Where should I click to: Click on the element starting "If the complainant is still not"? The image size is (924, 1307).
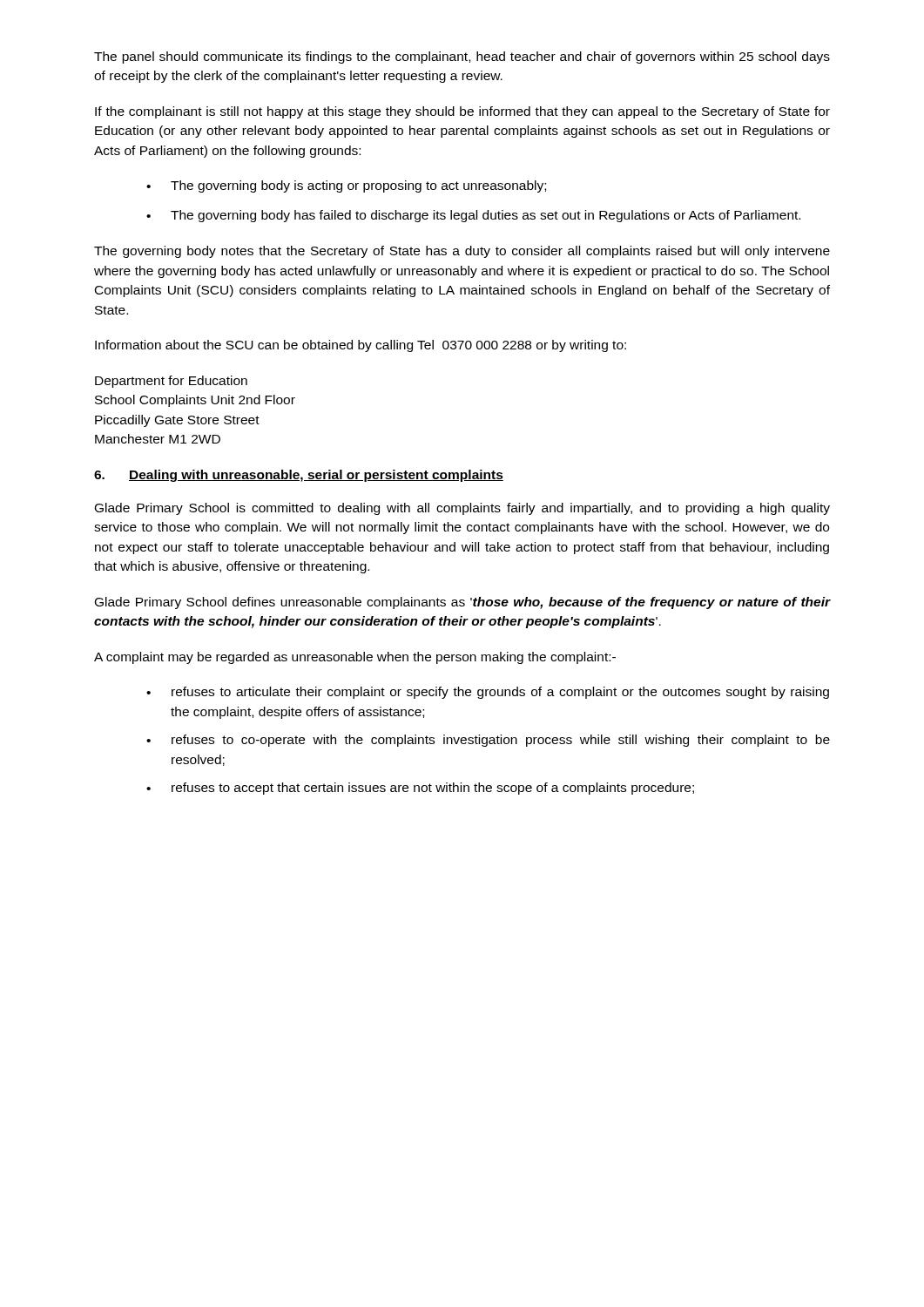tap(462, 131)
